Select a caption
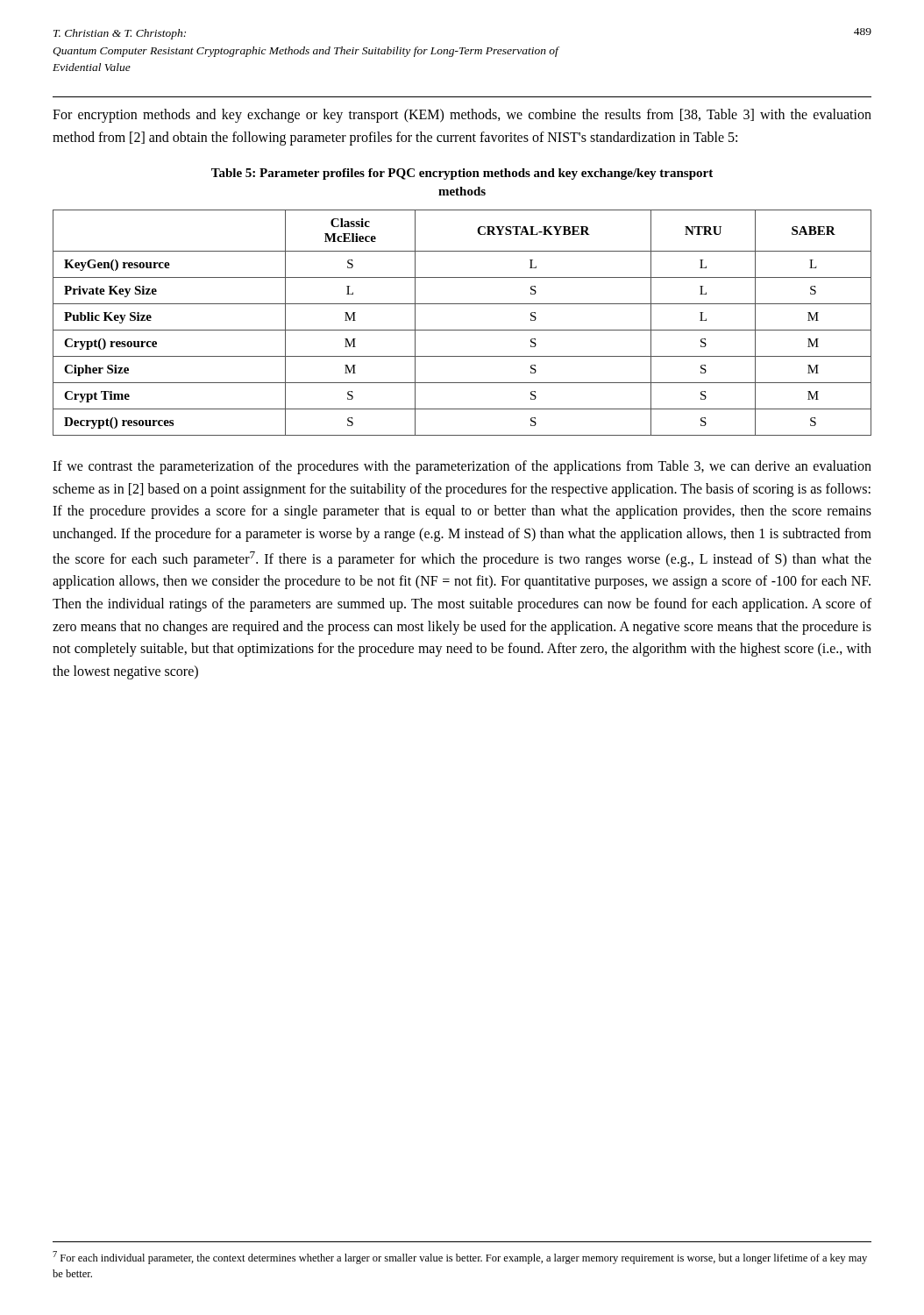924x1315 pixels. coord(462,182)
